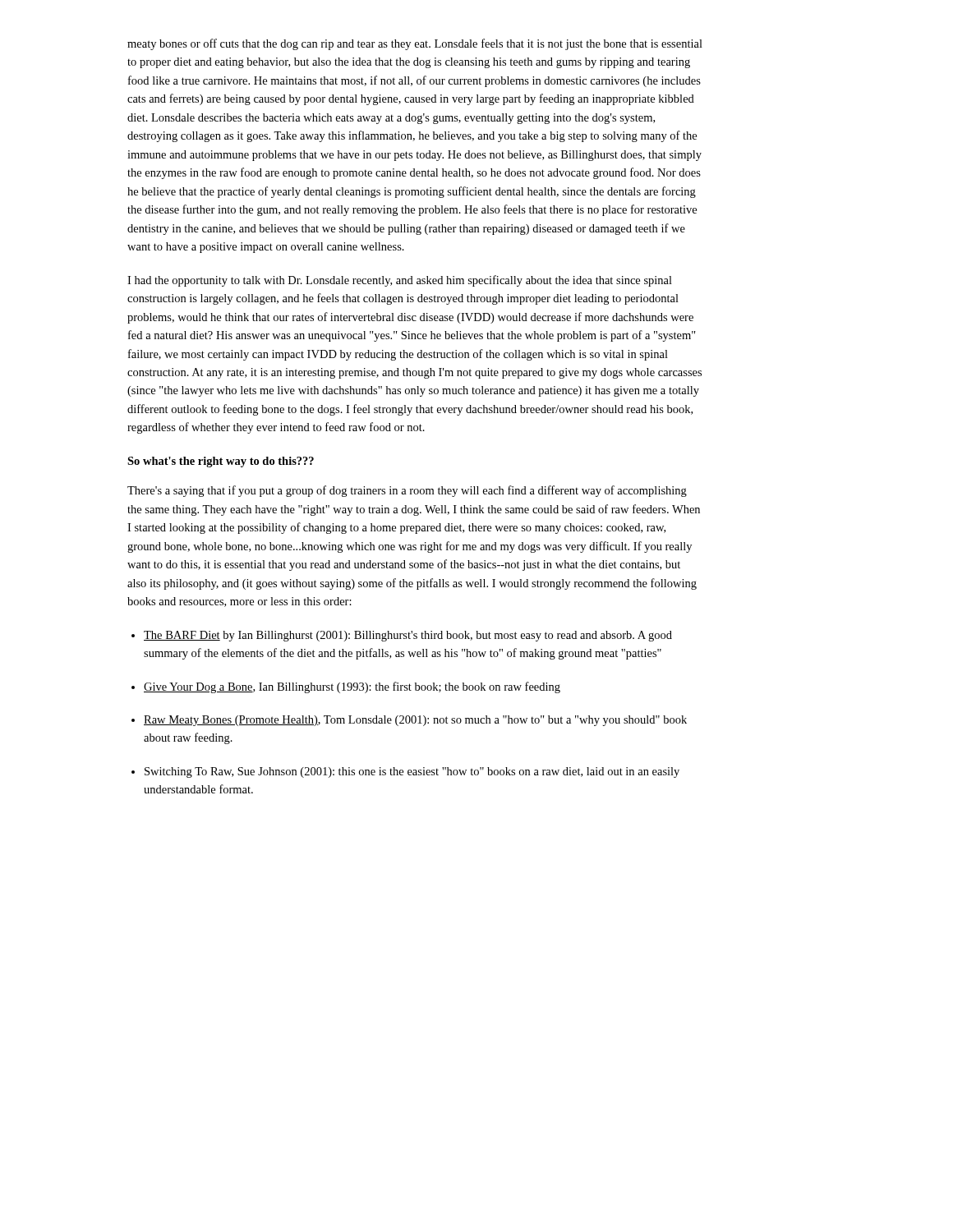Point to the block beginning "There's a saying that"
The width and height of the screenshot is (953, 1232).
point(414,546)
